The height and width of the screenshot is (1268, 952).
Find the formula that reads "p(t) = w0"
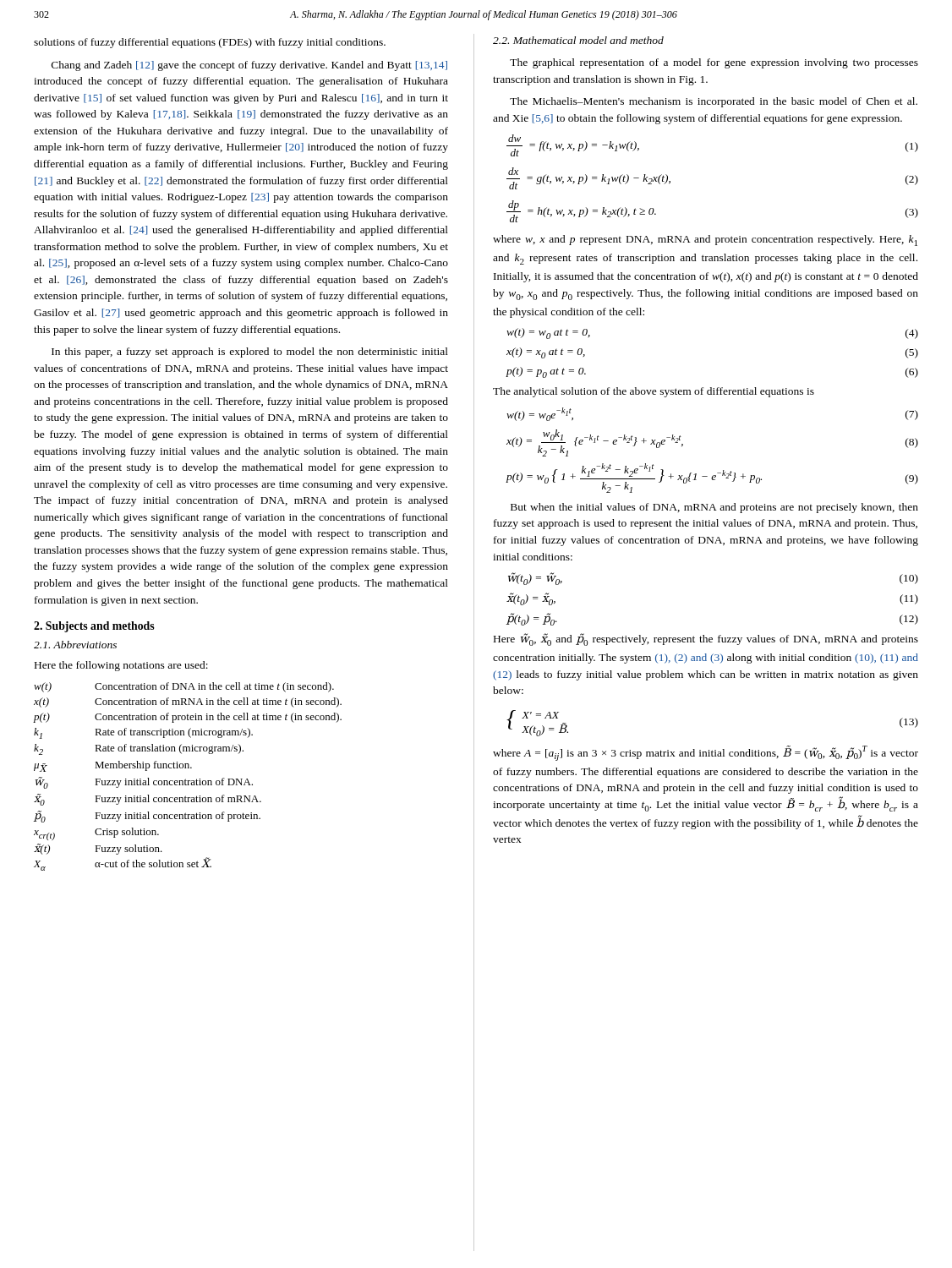[x=712, y=478]
